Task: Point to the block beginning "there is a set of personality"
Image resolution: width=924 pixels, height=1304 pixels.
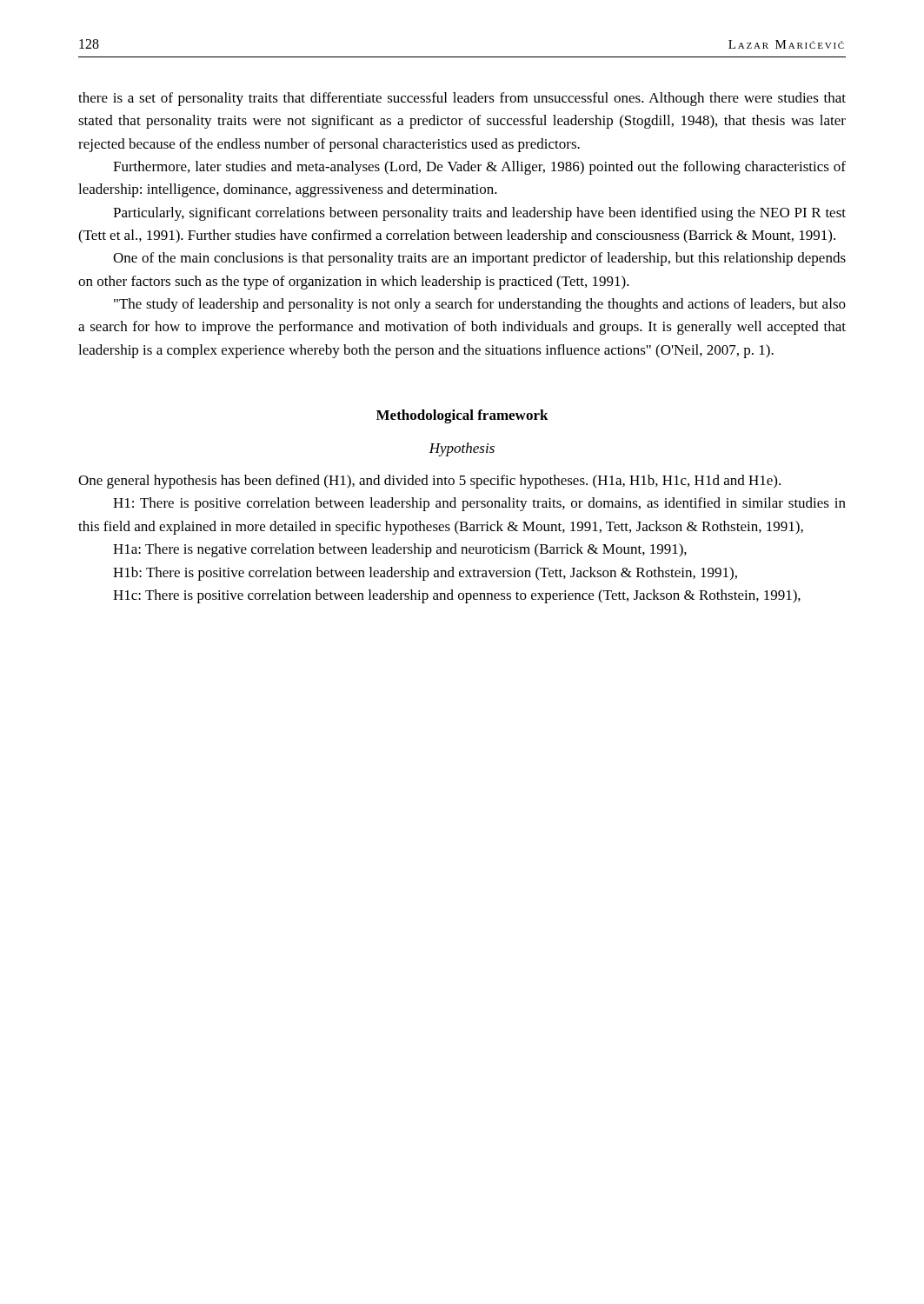Action: click(462, 224)
